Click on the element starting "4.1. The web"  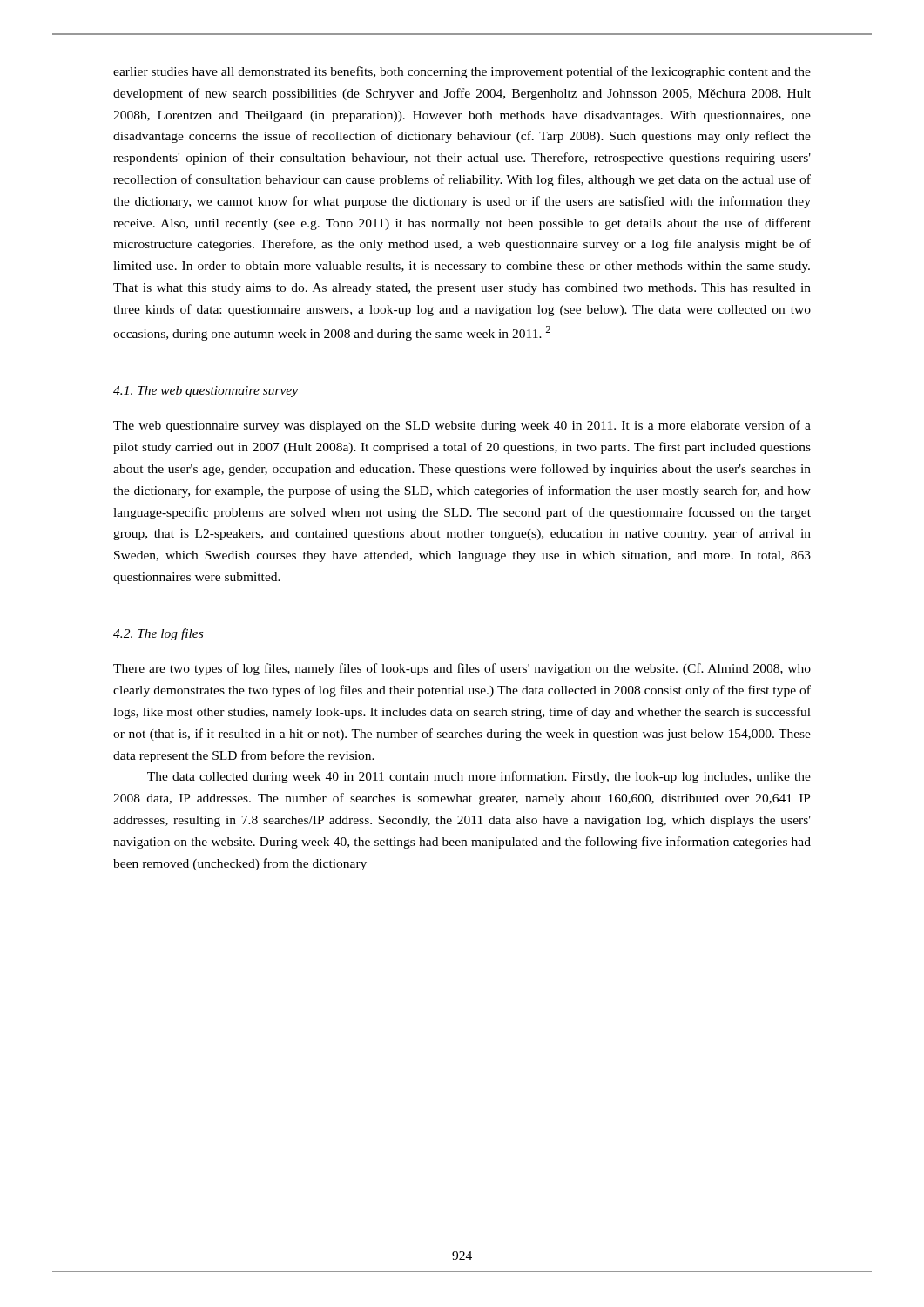click(x=206, y=389)
